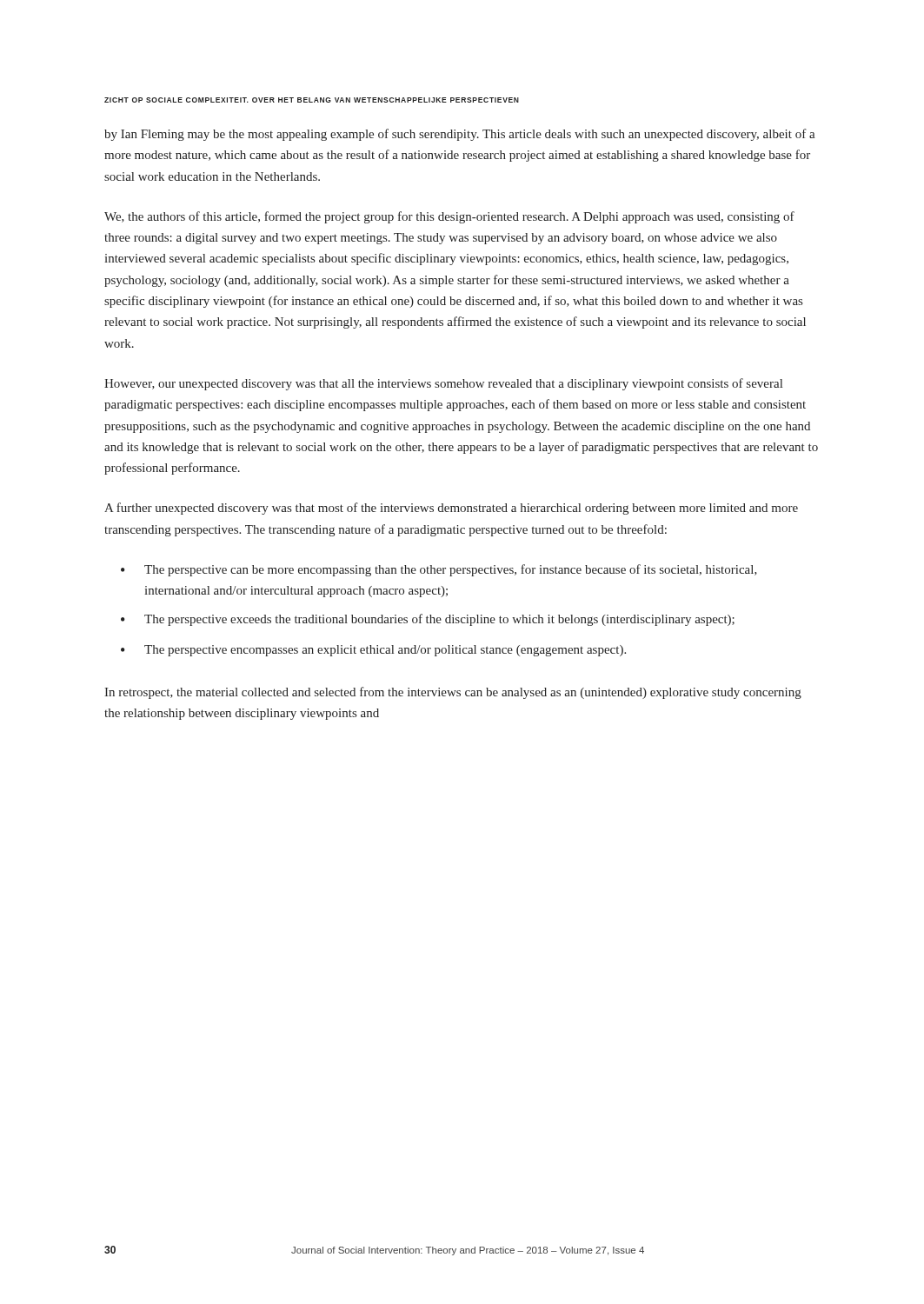Navigate to the text starting "We, the authors of this article, formed"
This screenshot has width=924, height=1304.
click(x=455, y=280)
